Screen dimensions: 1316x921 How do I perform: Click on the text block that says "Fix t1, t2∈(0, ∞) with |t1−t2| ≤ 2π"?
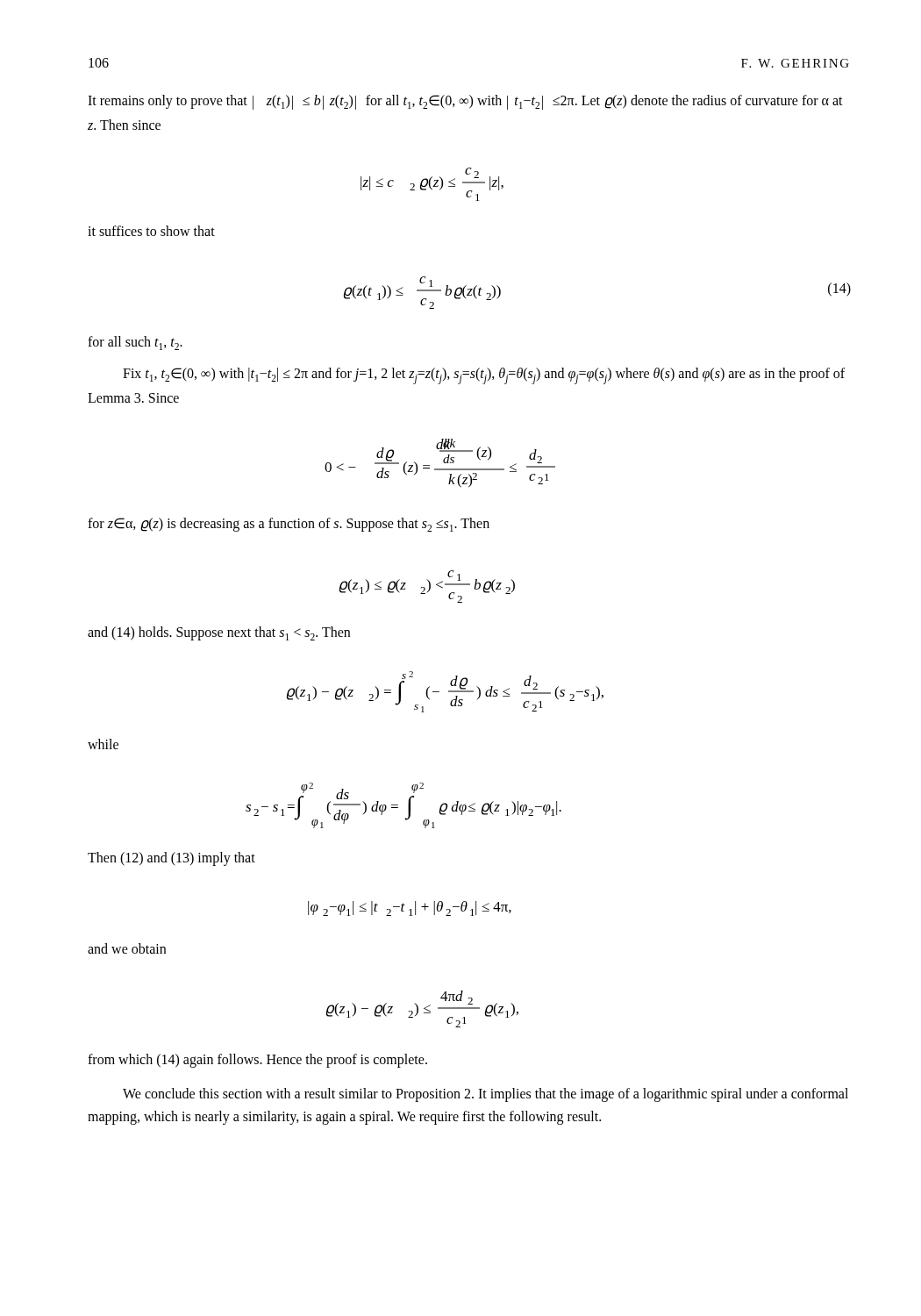click(466, 386)
